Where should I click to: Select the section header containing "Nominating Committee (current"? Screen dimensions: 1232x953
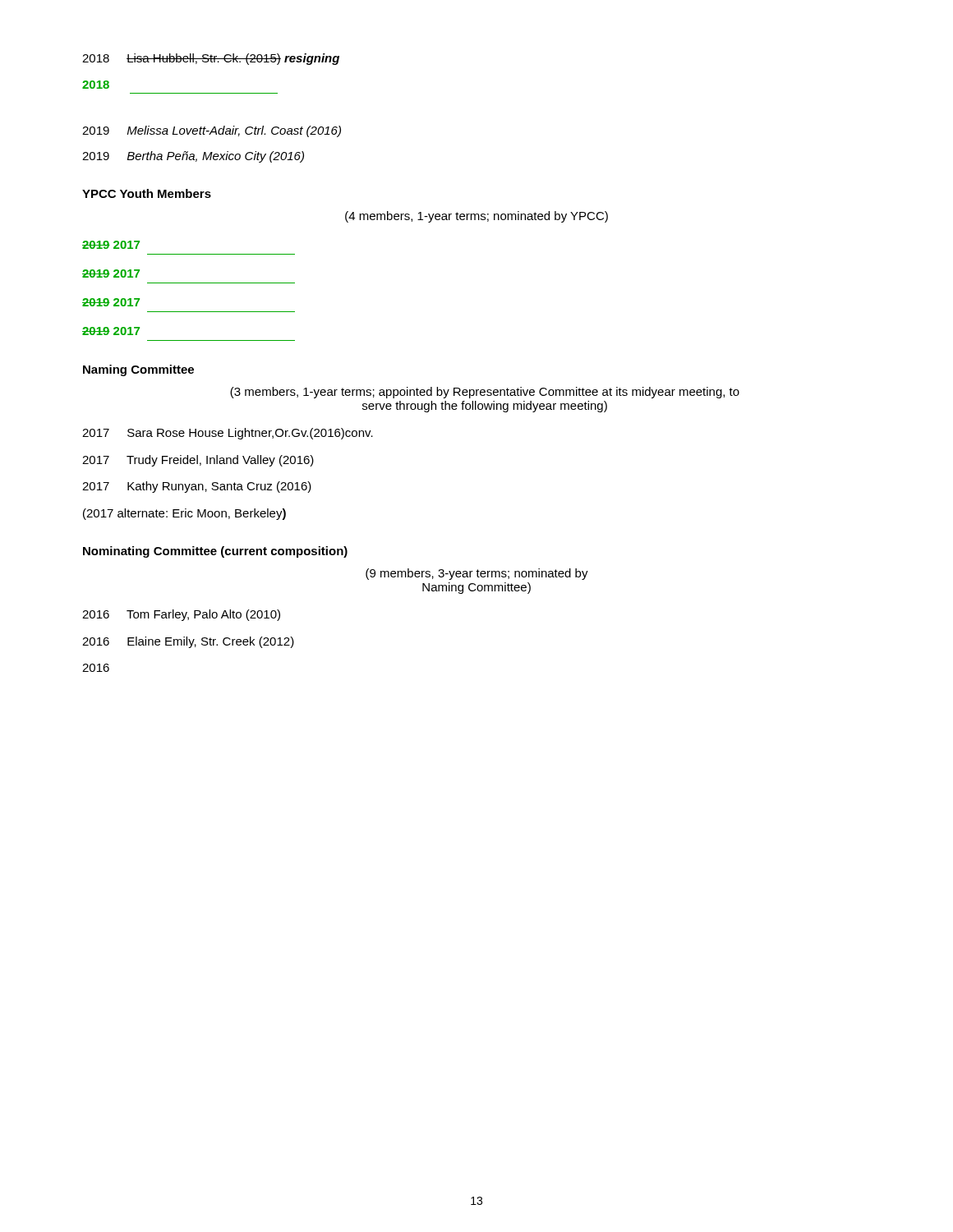click(x=215, y=551)
